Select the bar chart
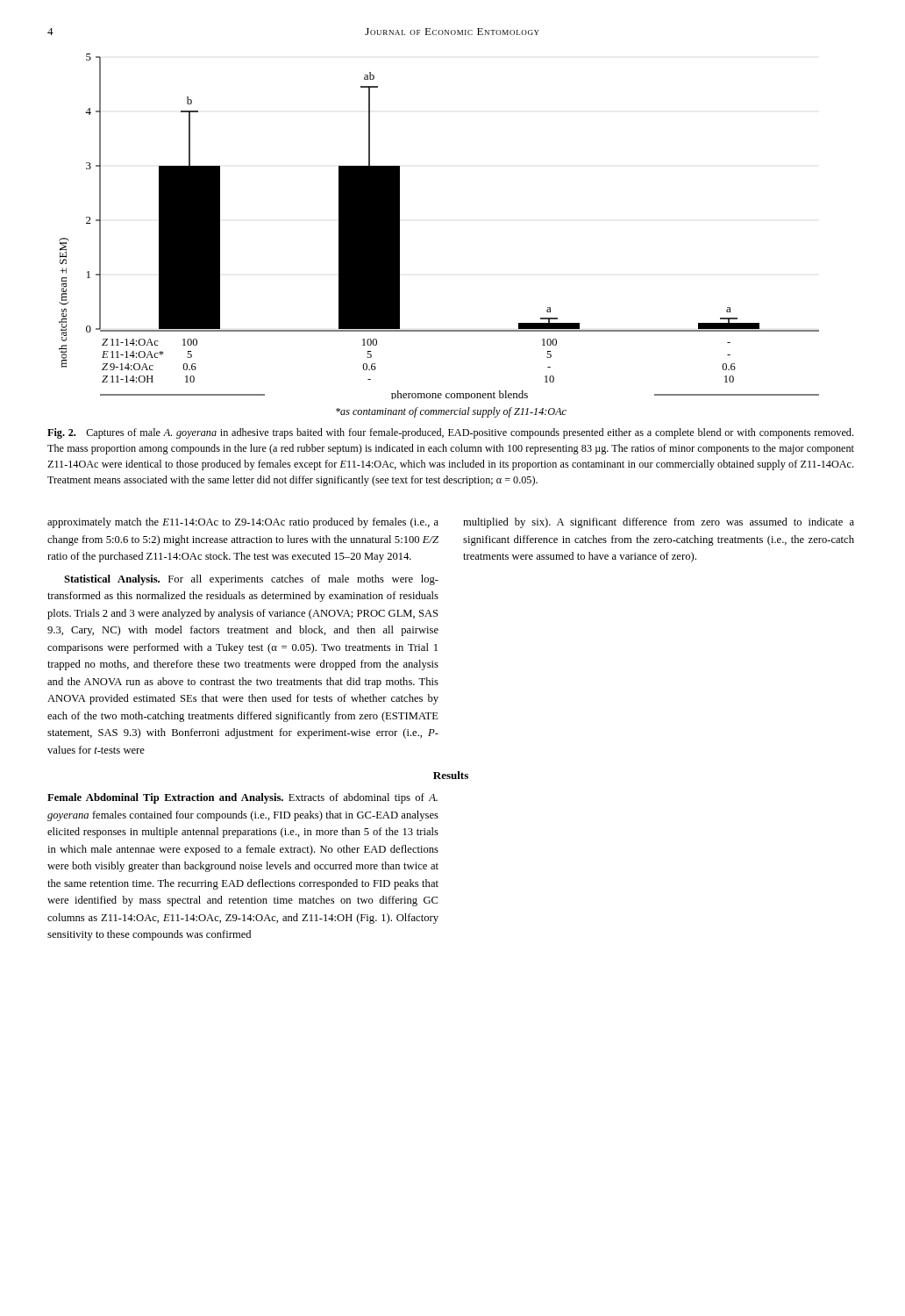Viewport: 905px width, 1316px height. 451,224
